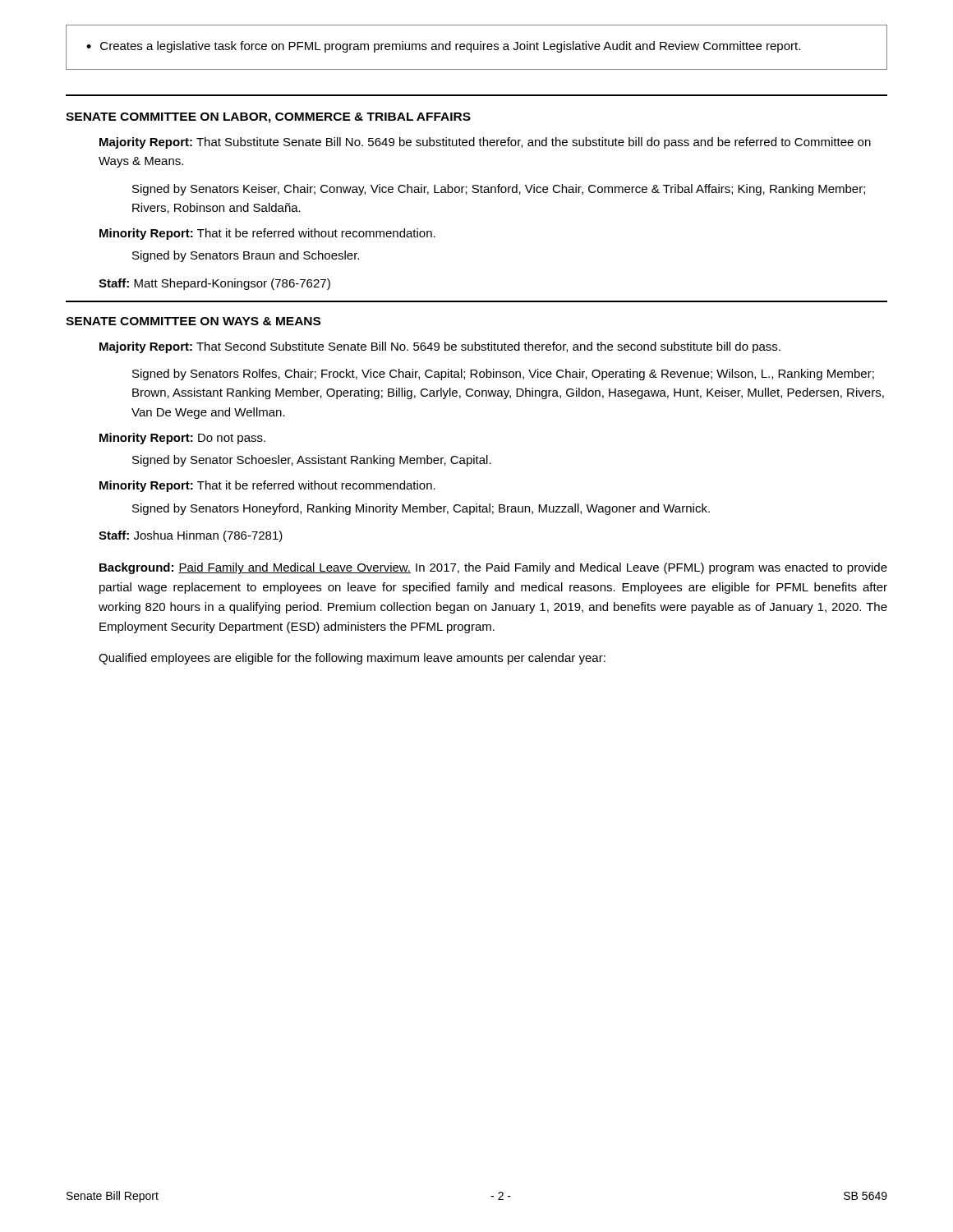Locate the block of text that opens with "Staff: Joshua Hinman"
Viewport: 953px width, 1232px height.
click(191, 536)
